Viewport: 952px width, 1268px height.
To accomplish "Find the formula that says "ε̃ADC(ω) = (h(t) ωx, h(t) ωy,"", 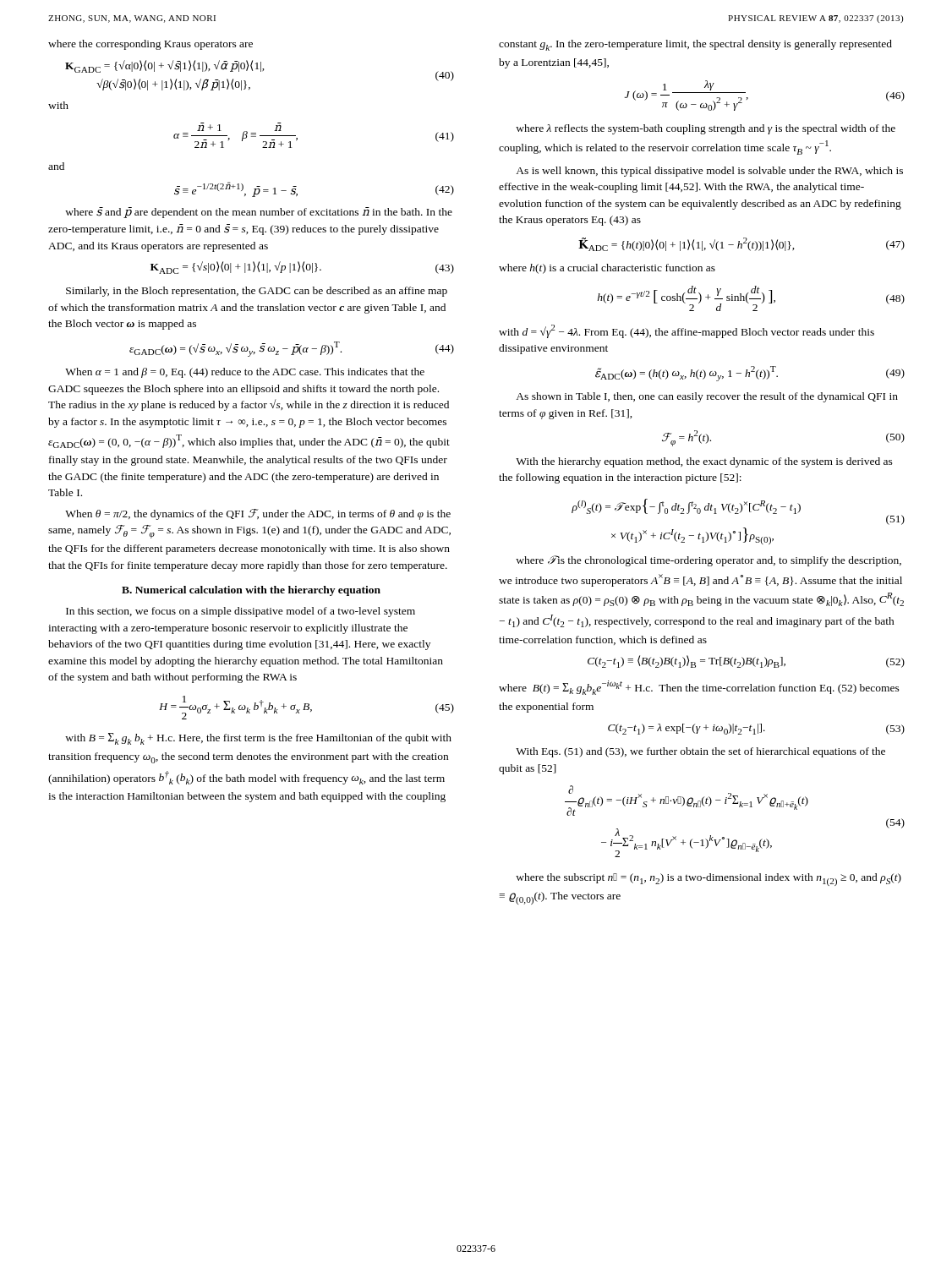I will tap(702, 372).
